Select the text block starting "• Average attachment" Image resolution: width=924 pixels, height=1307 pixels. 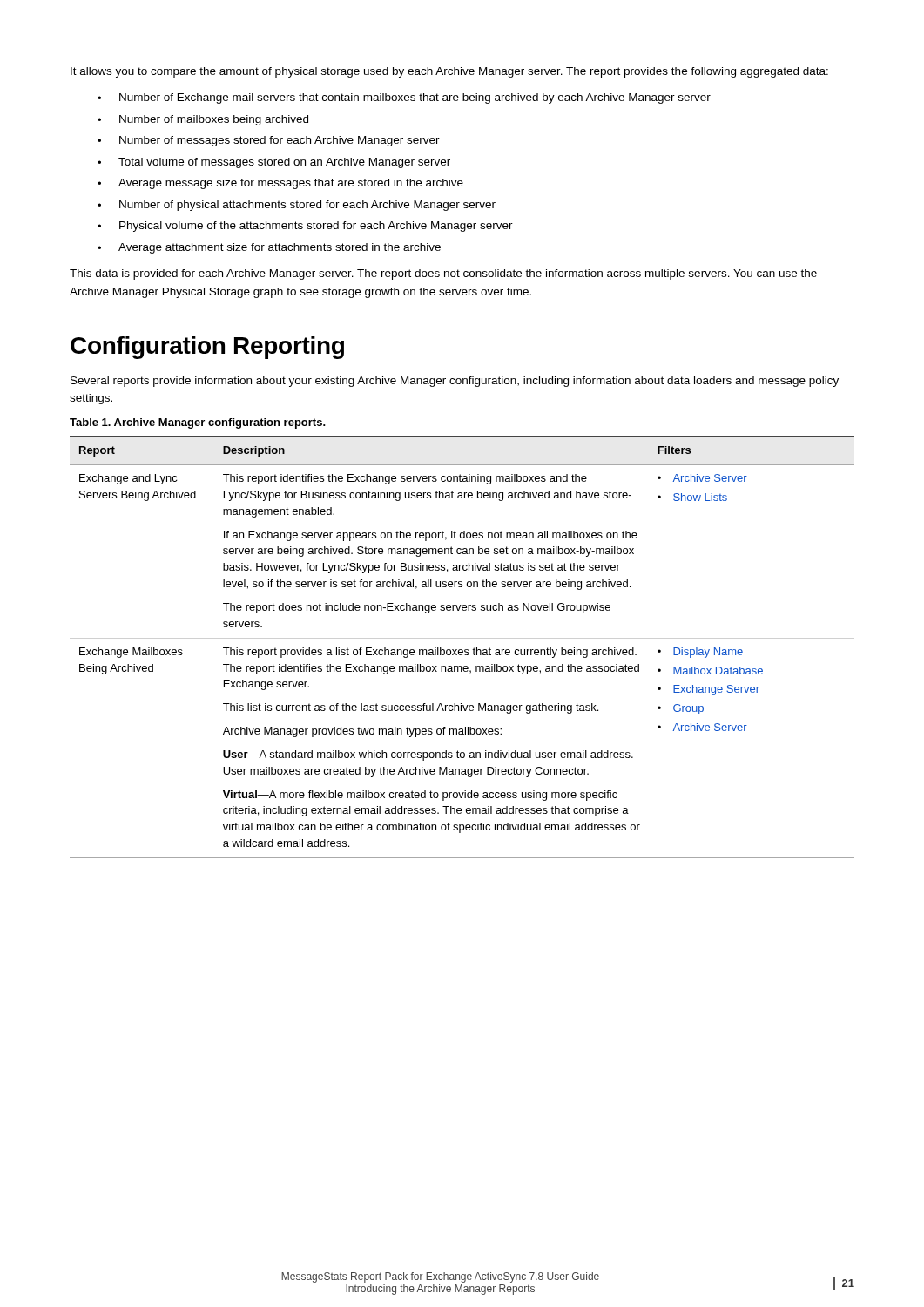pos(269,247)
